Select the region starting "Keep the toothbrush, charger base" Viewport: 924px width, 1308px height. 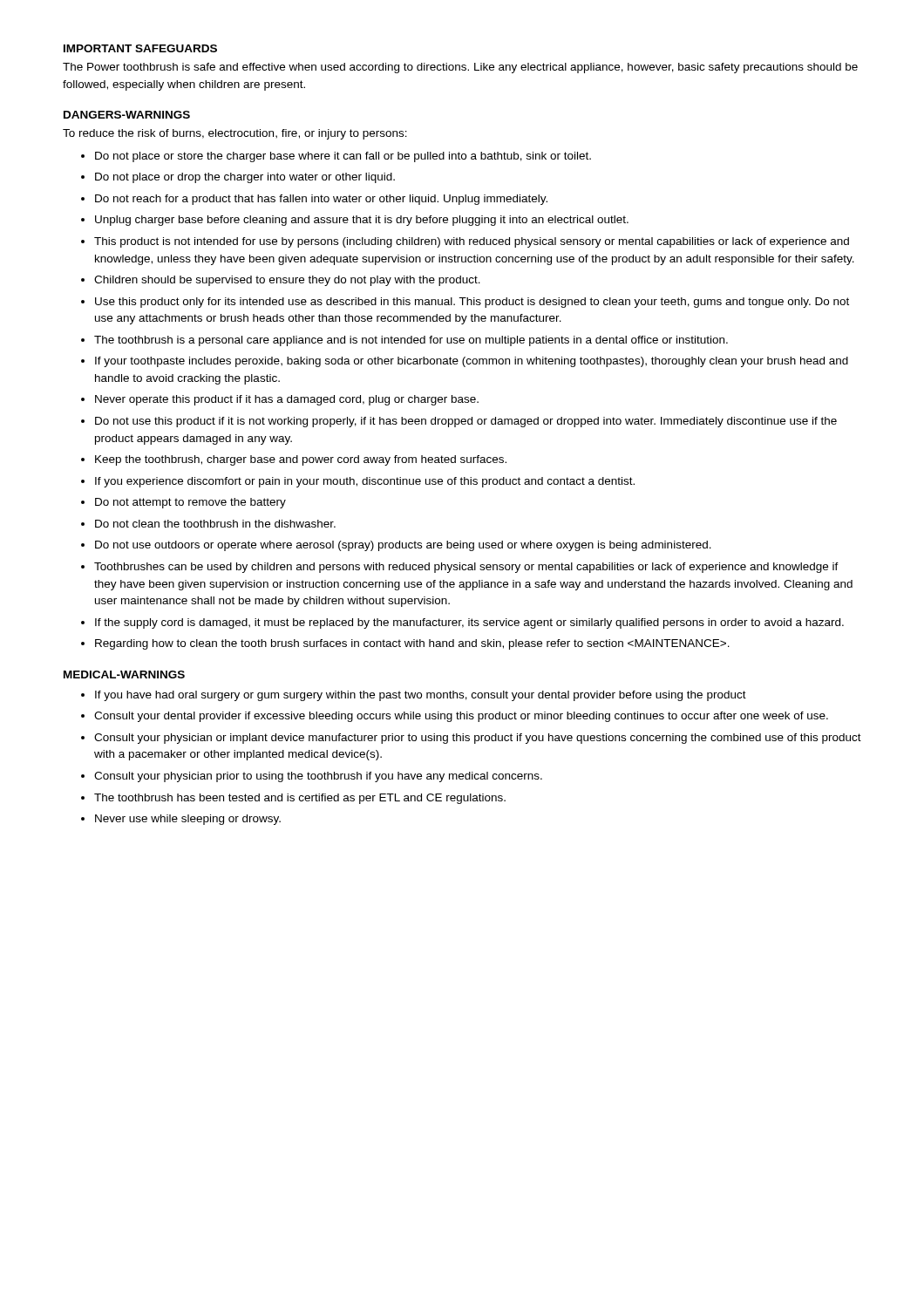301,459
